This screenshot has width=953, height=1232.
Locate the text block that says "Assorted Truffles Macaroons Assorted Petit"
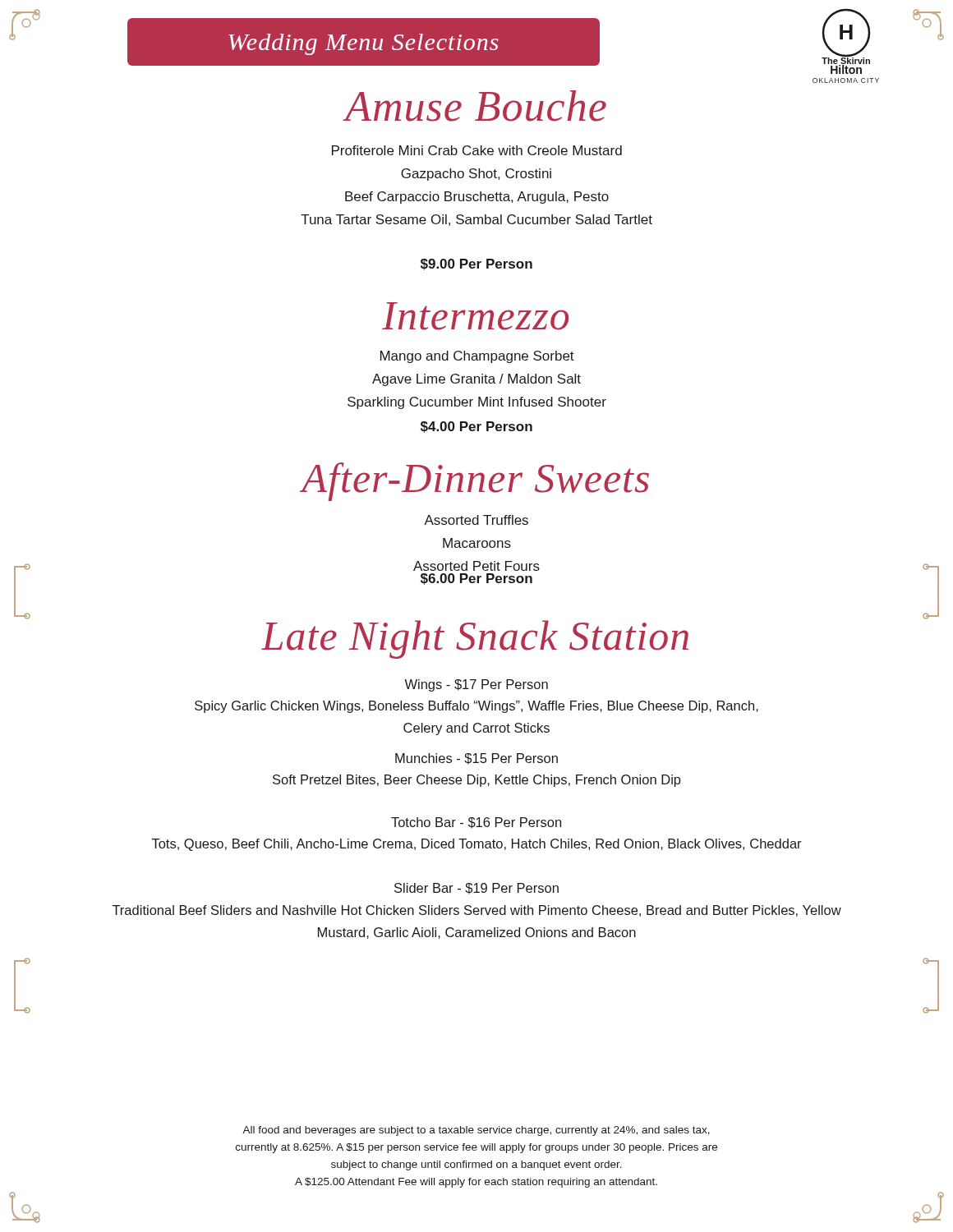pyautogui.click(x=476, y=543)
